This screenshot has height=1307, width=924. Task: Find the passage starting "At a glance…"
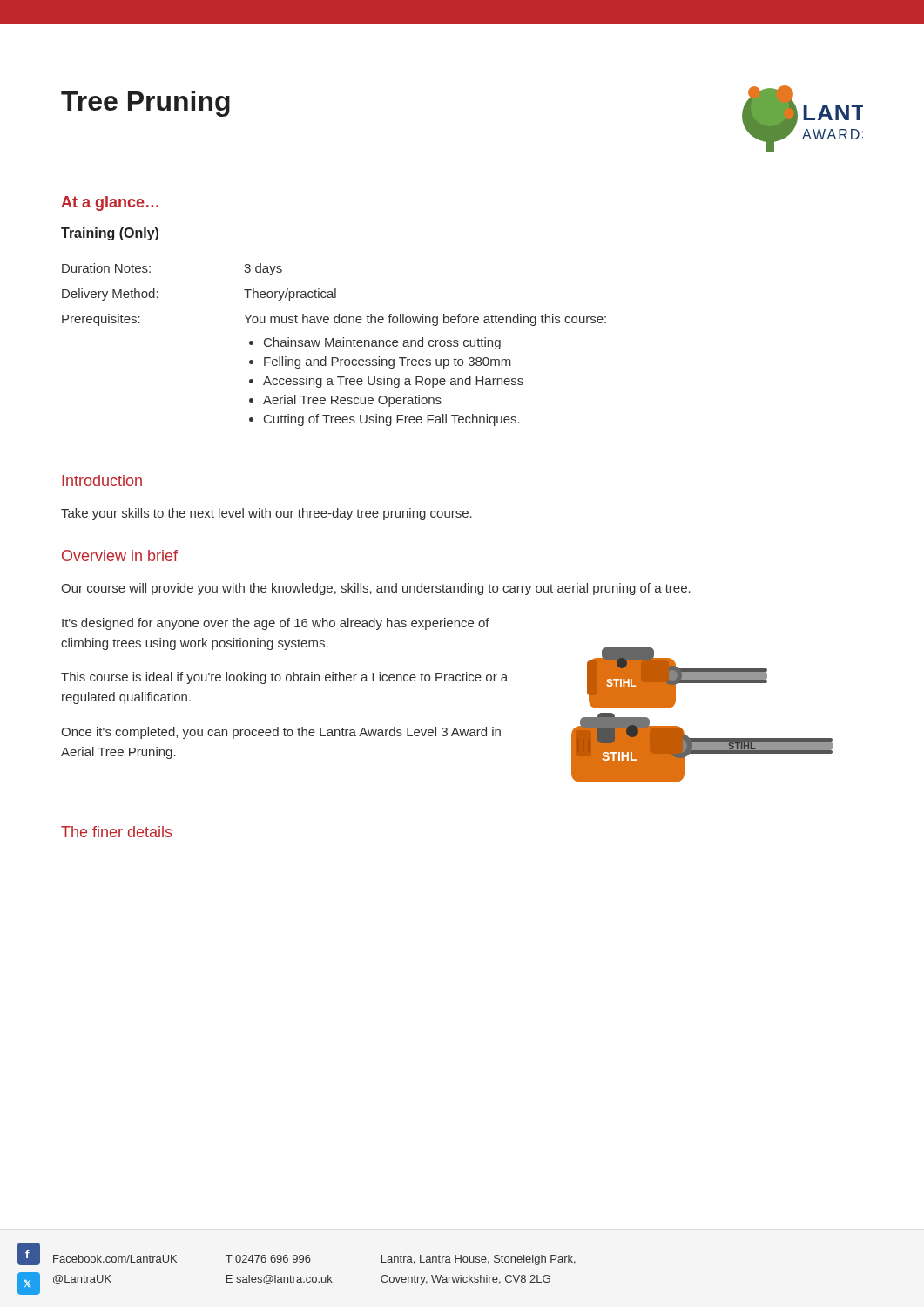(111, 202)
